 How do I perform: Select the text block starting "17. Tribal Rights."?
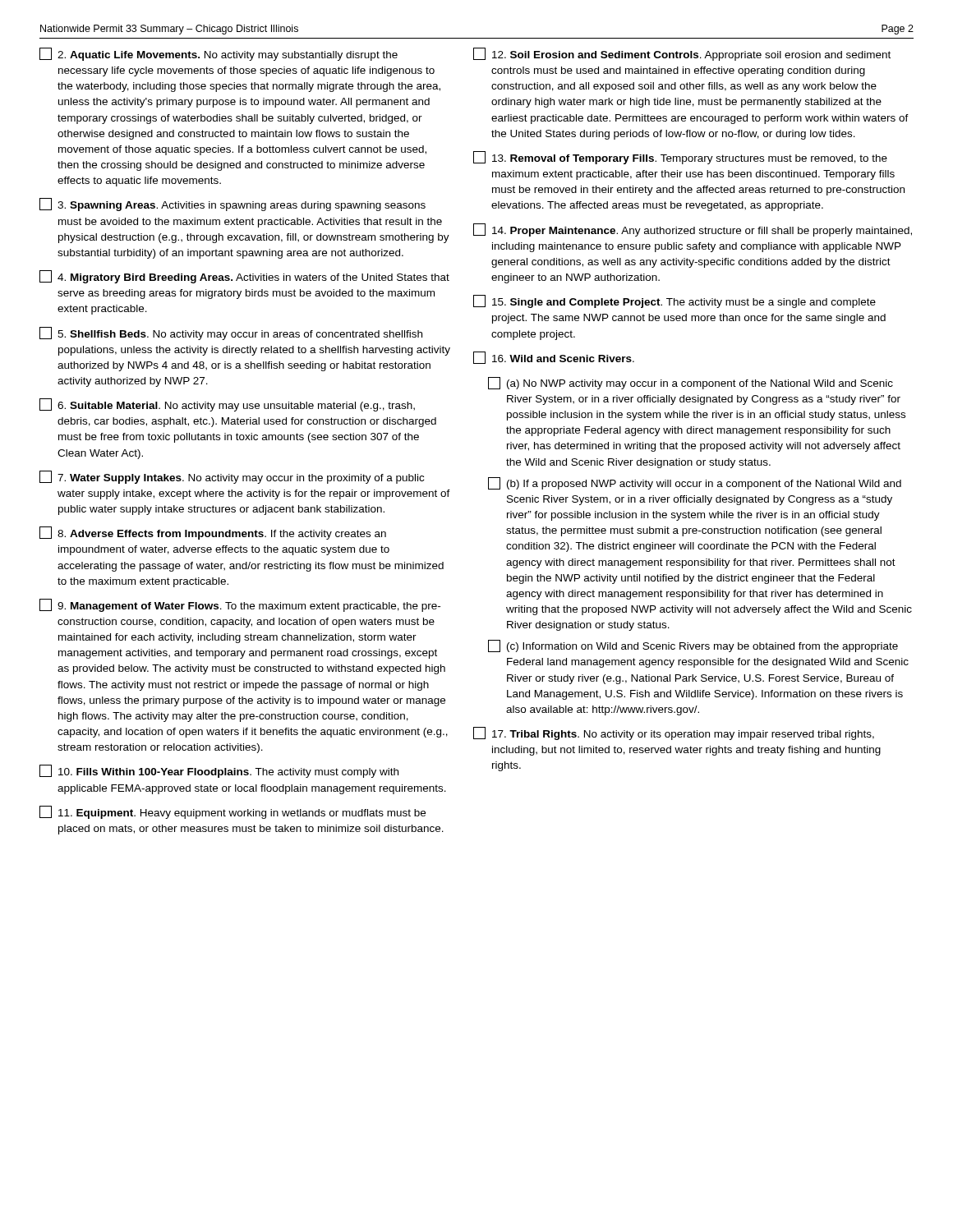(693, 750)
